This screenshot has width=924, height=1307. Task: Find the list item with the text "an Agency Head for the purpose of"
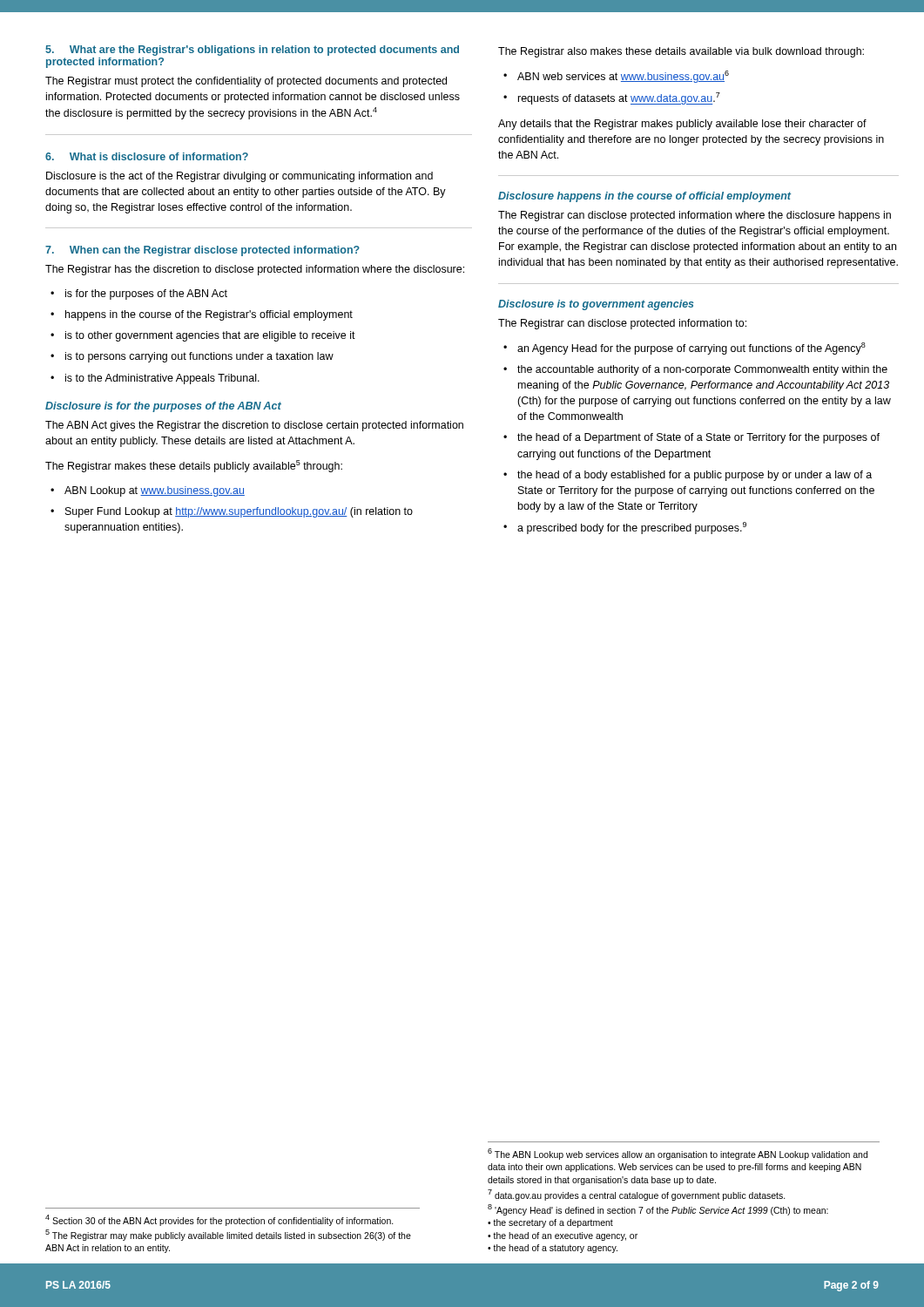click(691, 347)
